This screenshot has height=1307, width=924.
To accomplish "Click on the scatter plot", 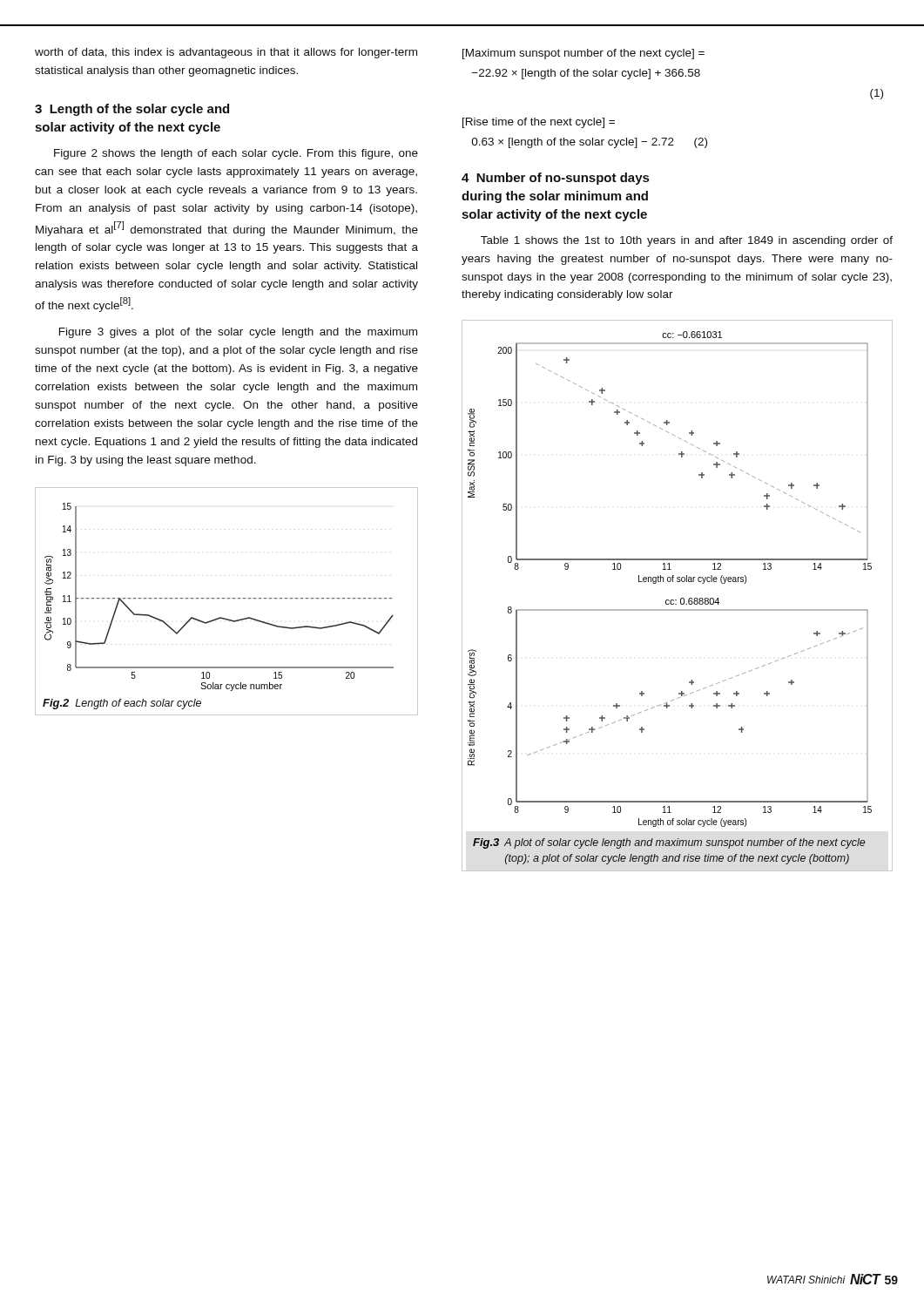I will click(x=677, y=596).
